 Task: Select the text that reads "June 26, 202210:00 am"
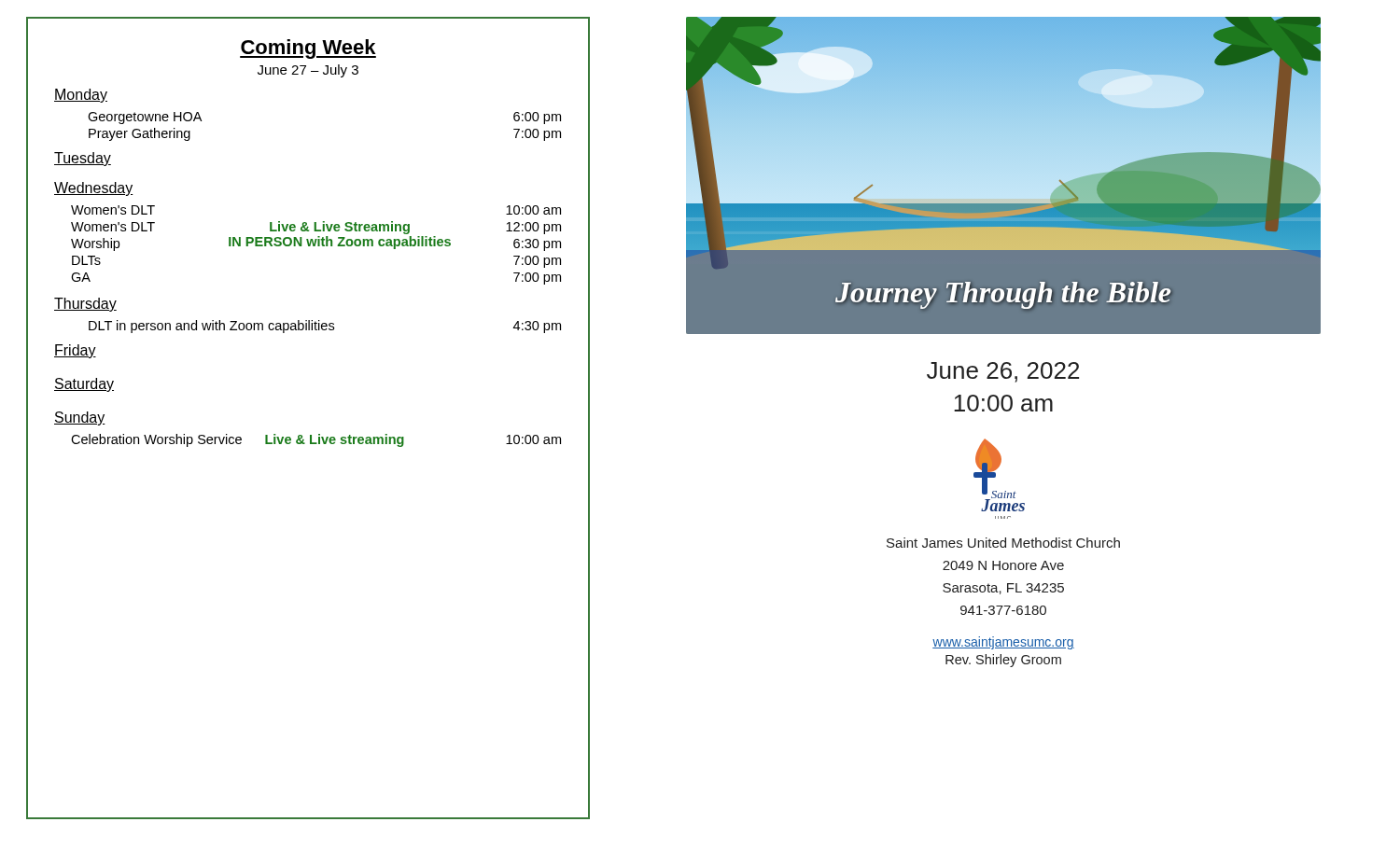click(1003, 387)
